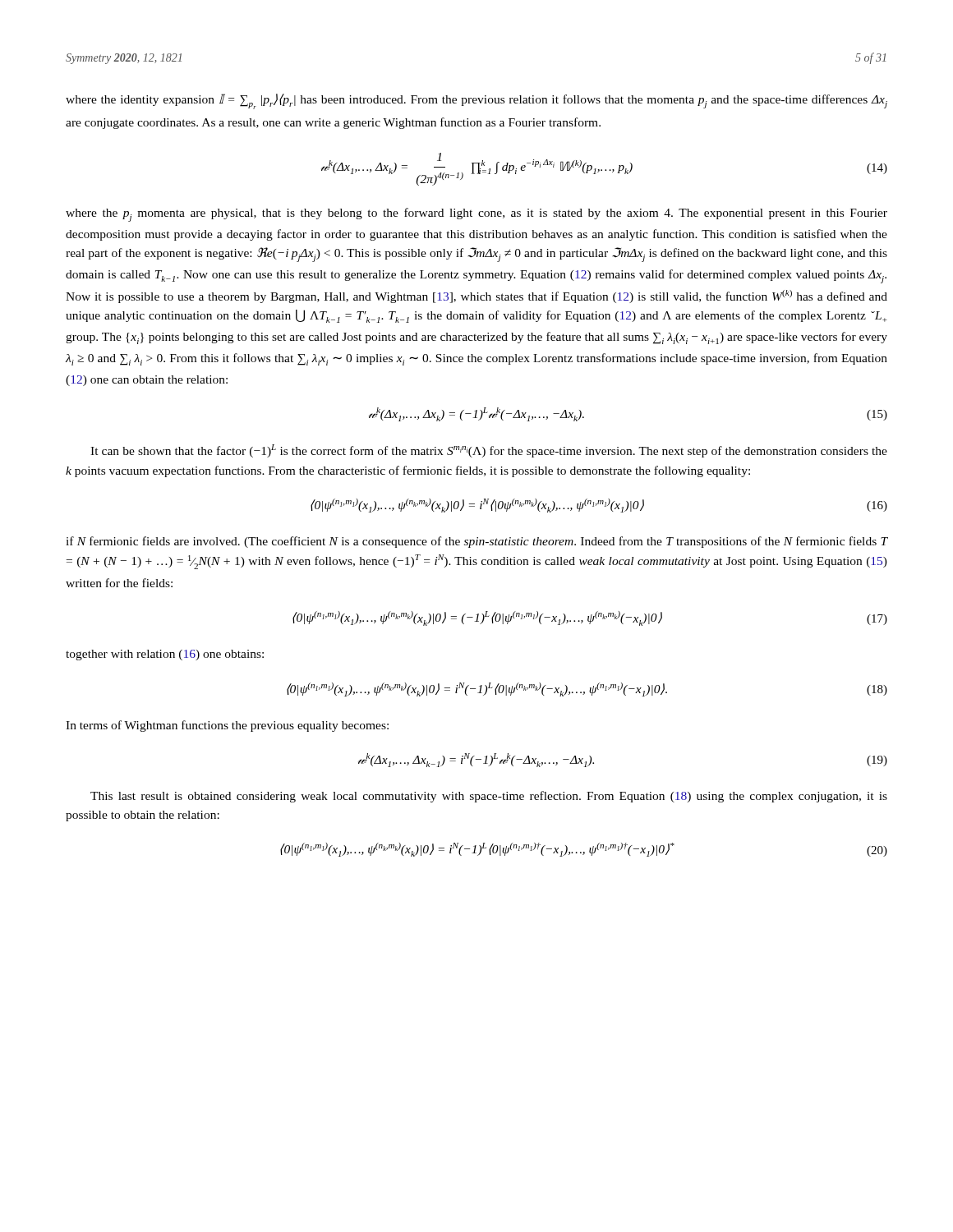
Task: Find the text block with the text "In terms of Wightman functions the"
Action: click(228, 724)
